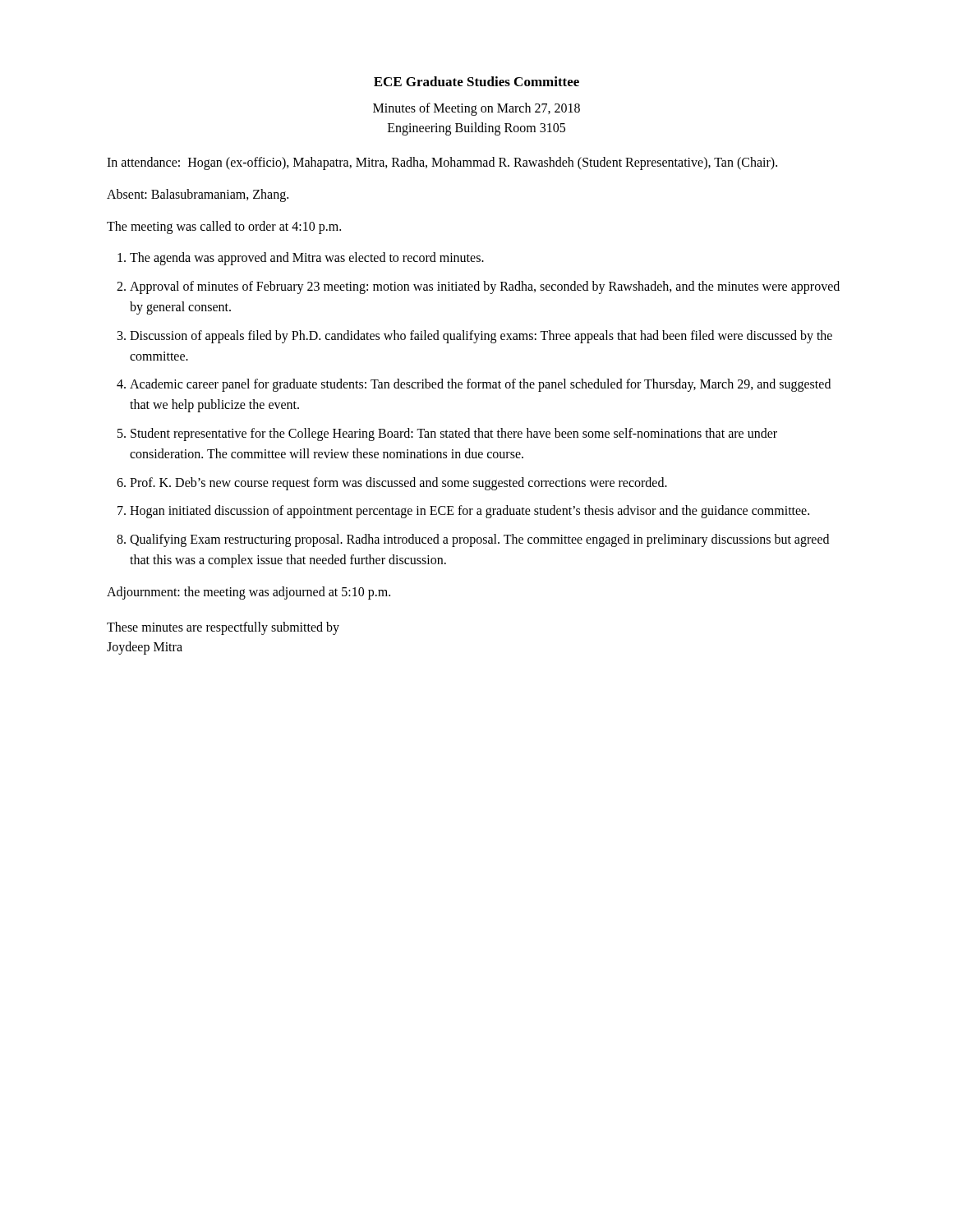Click the passage that begins "The agenda was approved and Mitra"
Image resolution: width=953 pixels, height=1232 pixels.
(x=307, y=258)
